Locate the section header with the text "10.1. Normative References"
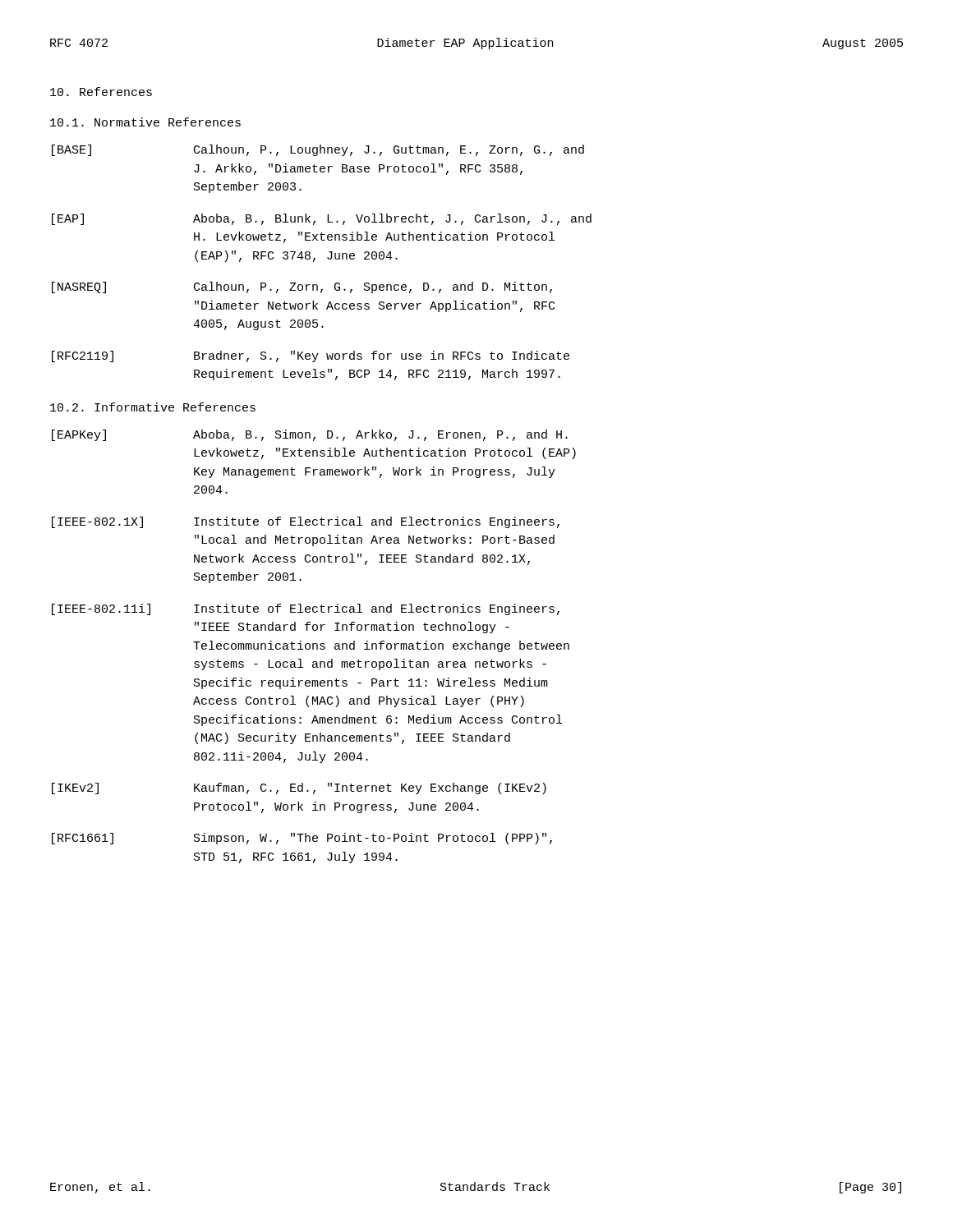Viewport: 953px width, 1232px height. pyautogui.click(x=145, y=124)
